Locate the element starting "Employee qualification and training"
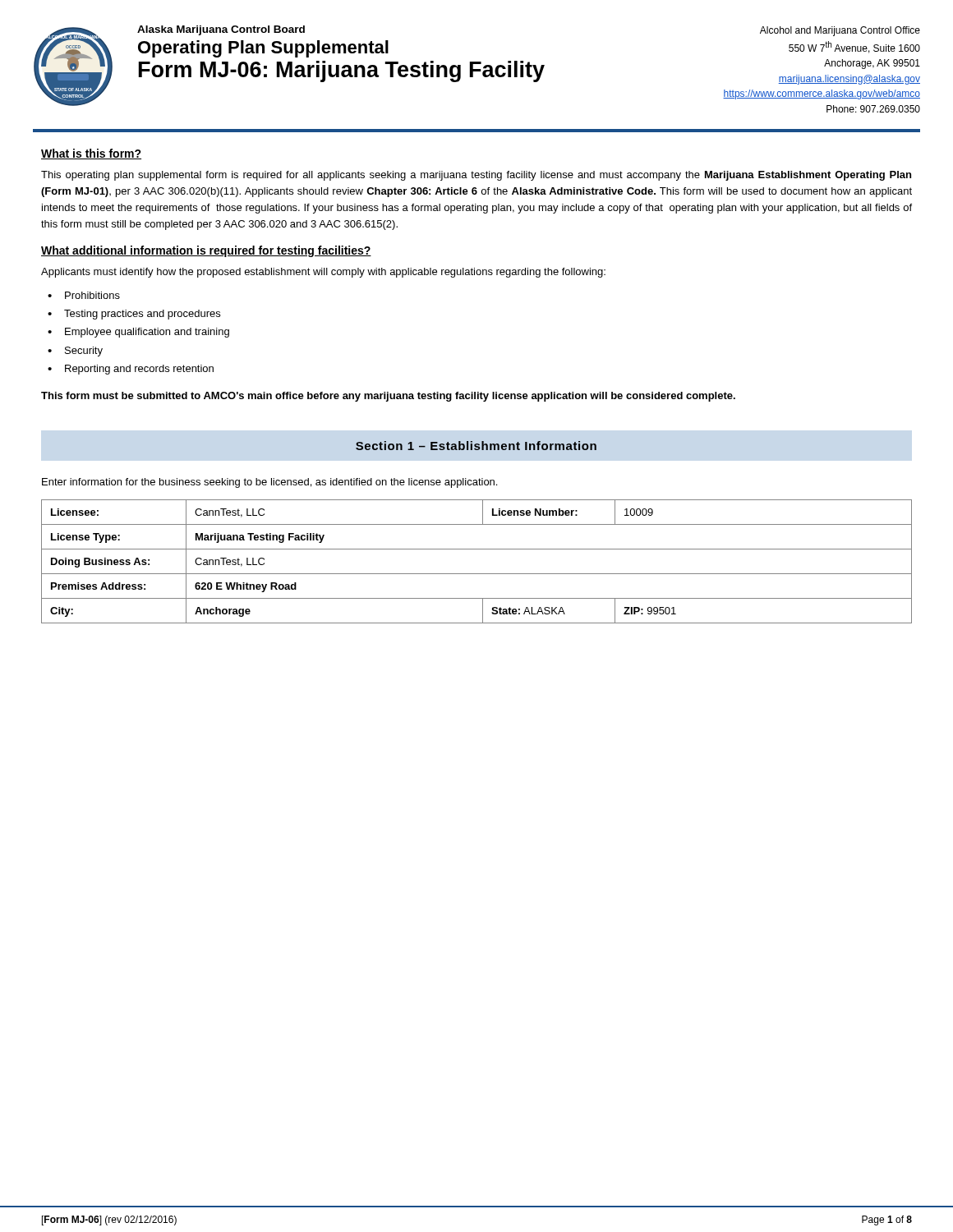This screenshot has height=1232, width=953. [147, 332]
